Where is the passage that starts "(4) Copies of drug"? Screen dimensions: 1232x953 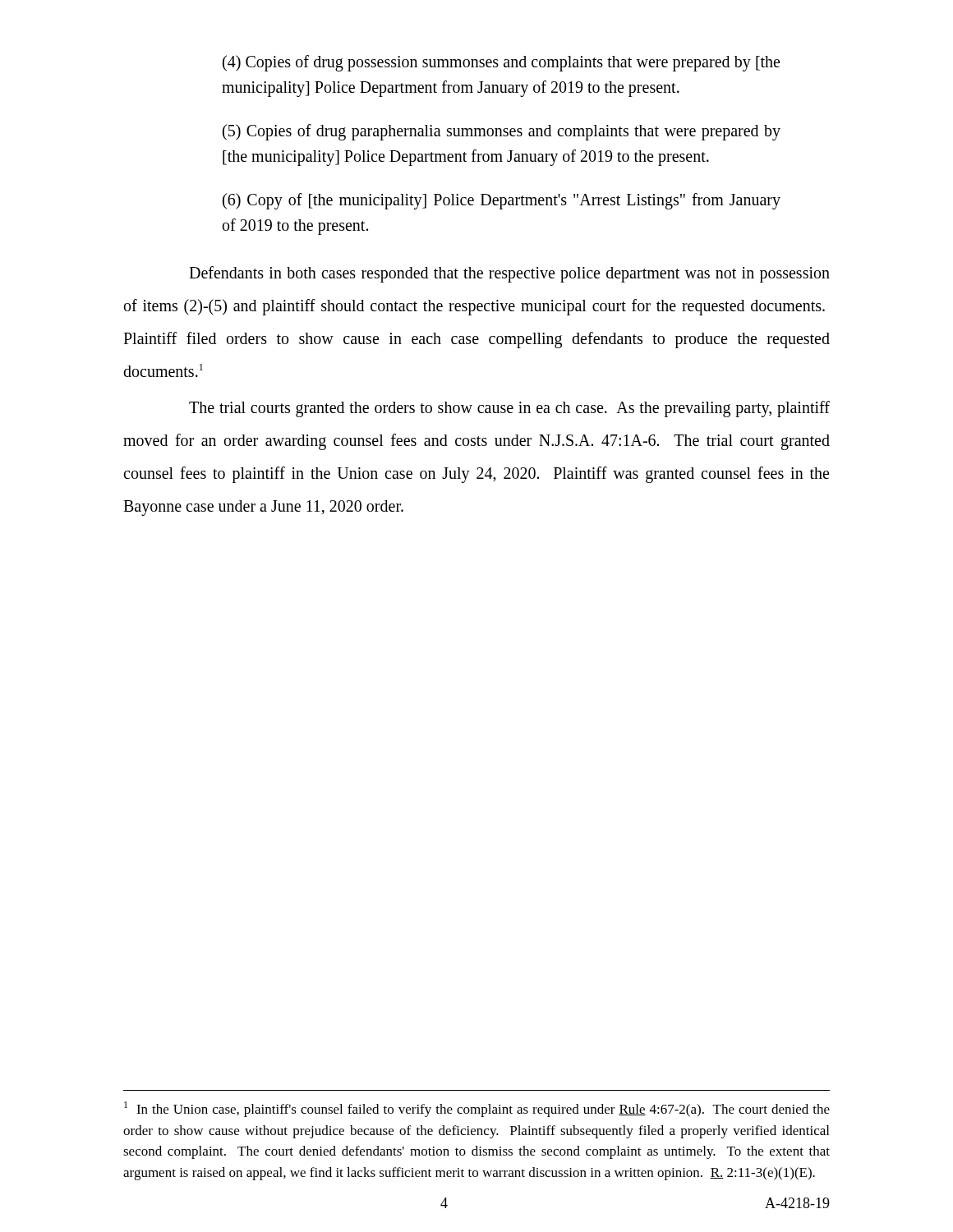(x=501, y=74)
